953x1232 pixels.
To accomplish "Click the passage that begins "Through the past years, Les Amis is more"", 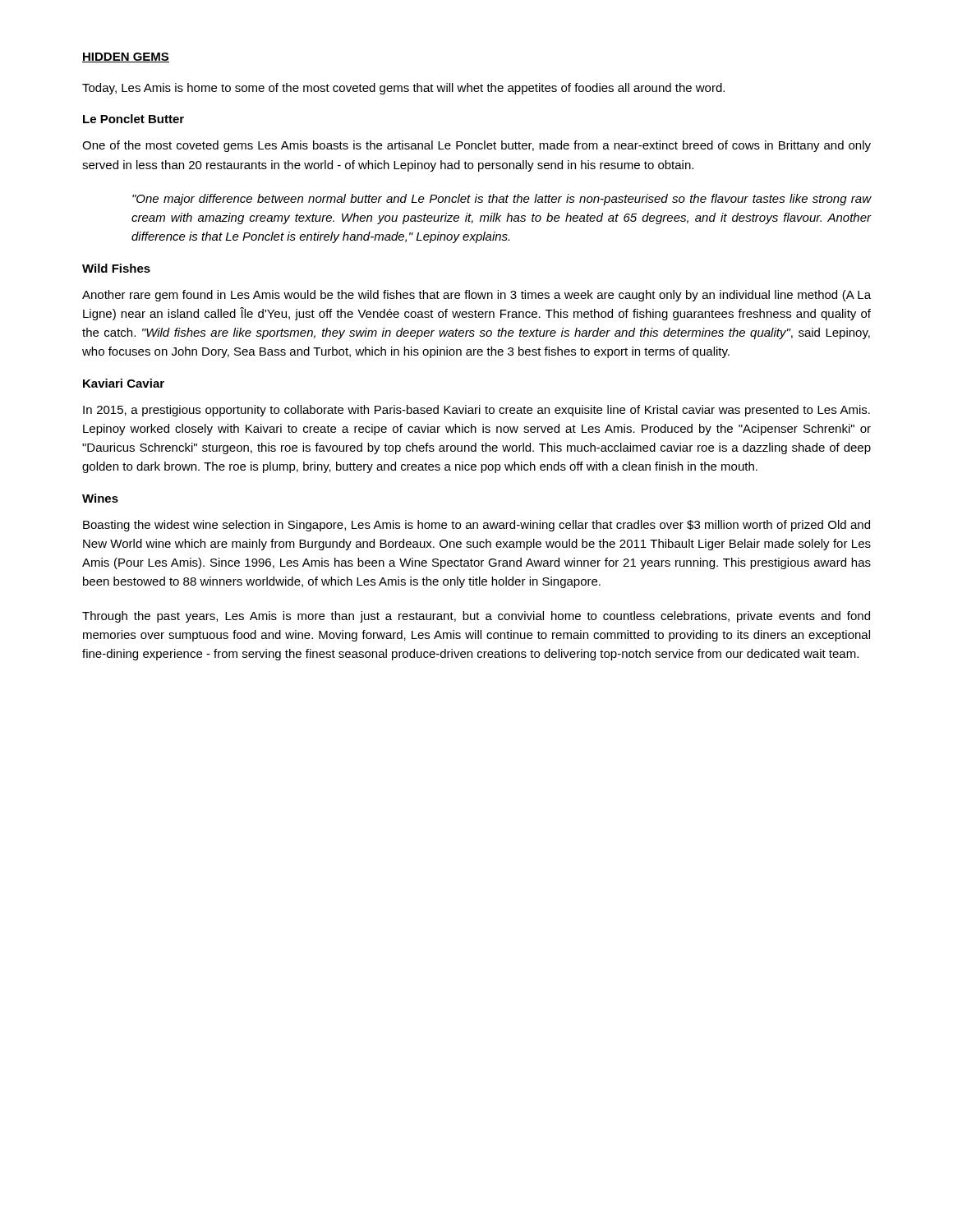I will [476, 634].
